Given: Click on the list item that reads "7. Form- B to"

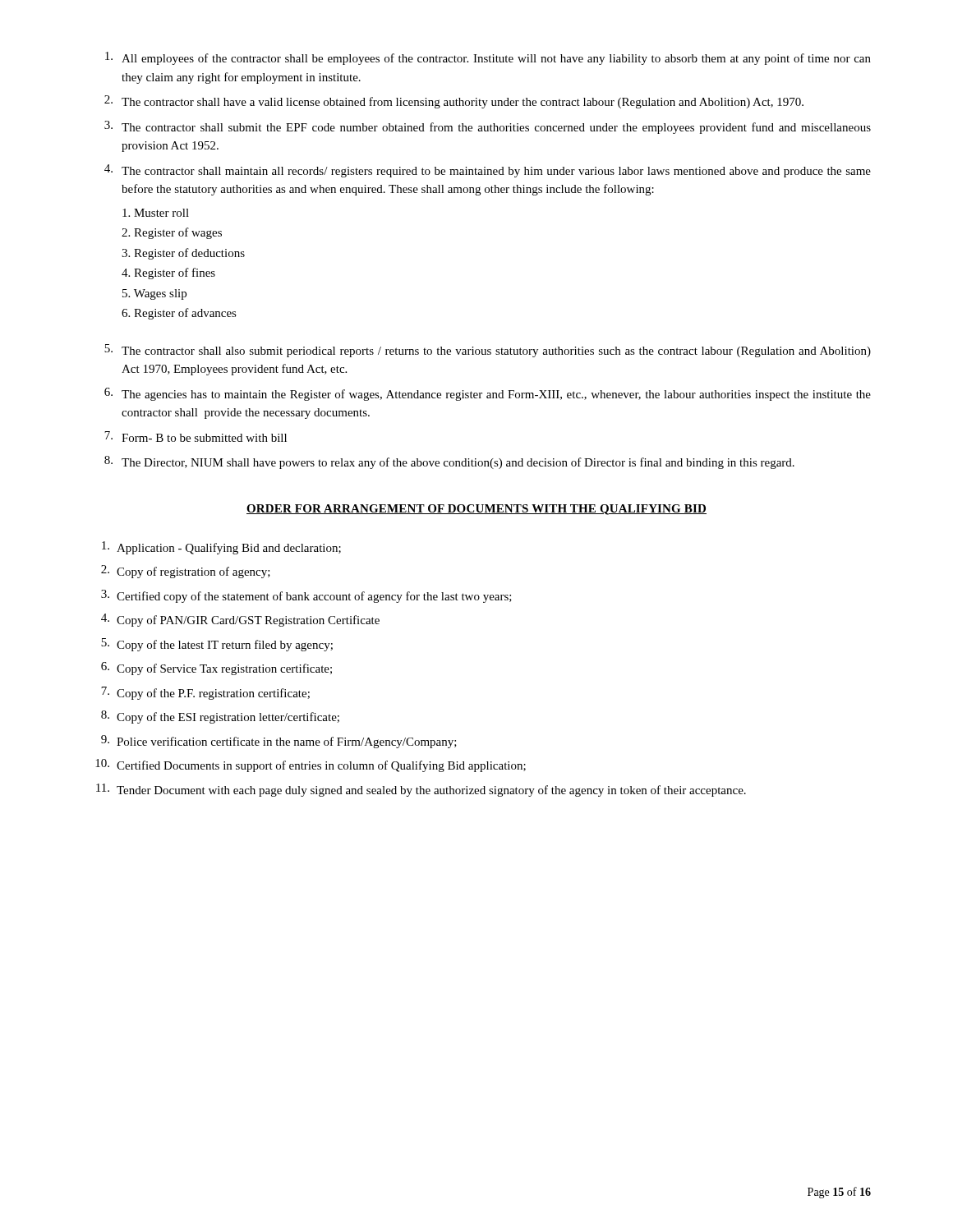Looking at the screenshot, I should click(x=196, y=437).
